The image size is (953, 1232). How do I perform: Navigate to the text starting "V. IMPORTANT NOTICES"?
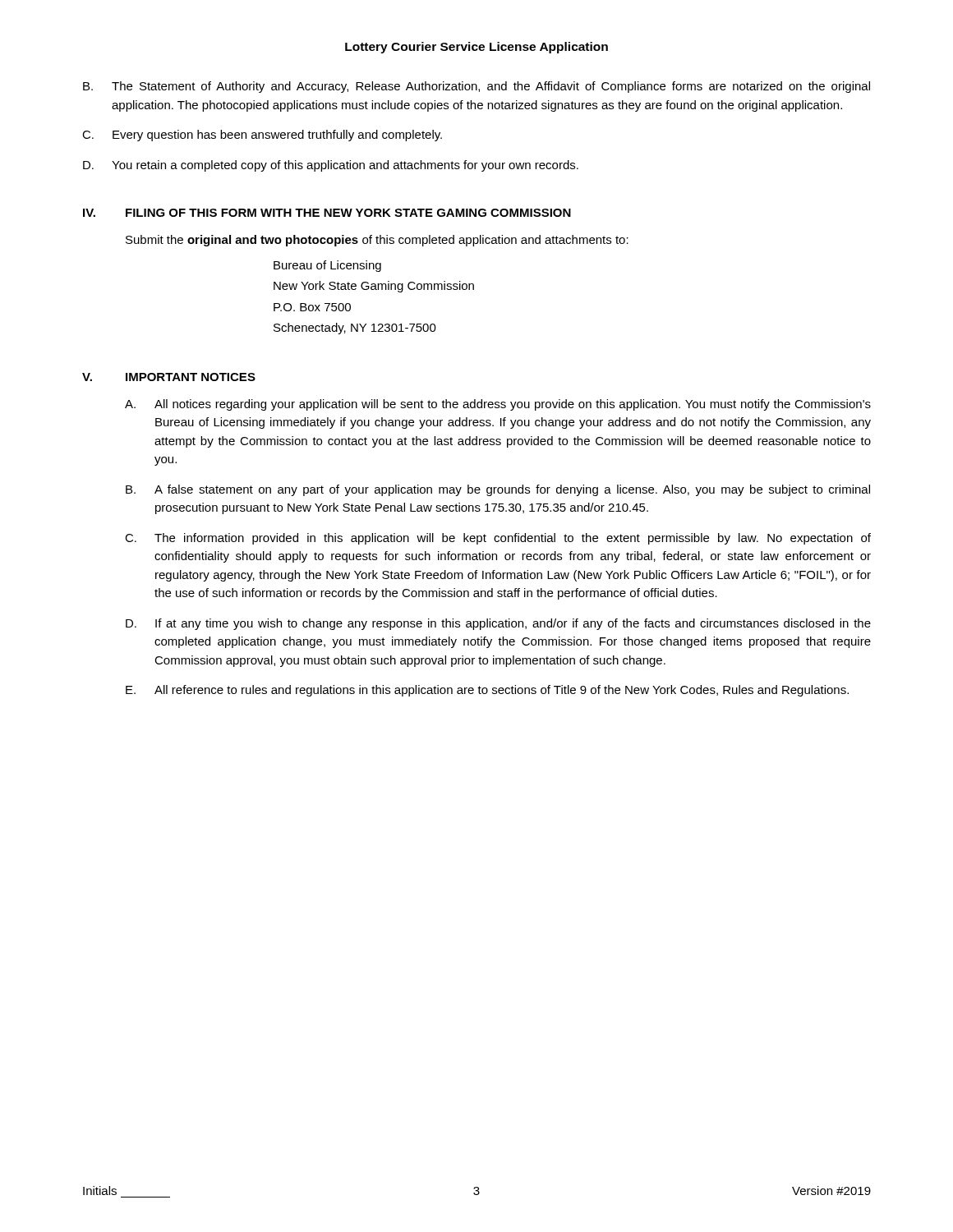(169, 377)
